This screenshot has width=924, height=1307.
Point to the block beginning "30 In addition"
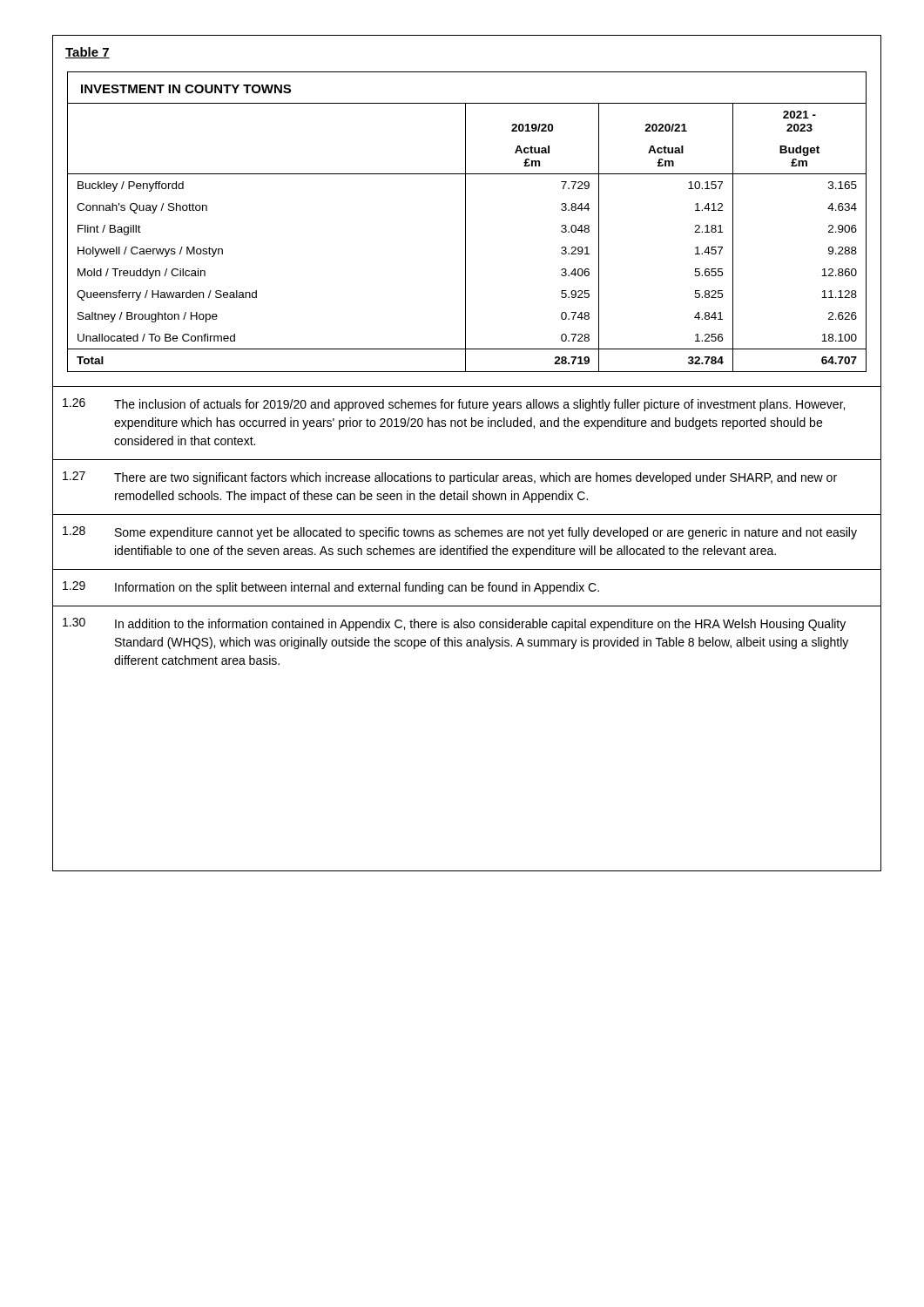pyautogui.click(x=467, y=646)
